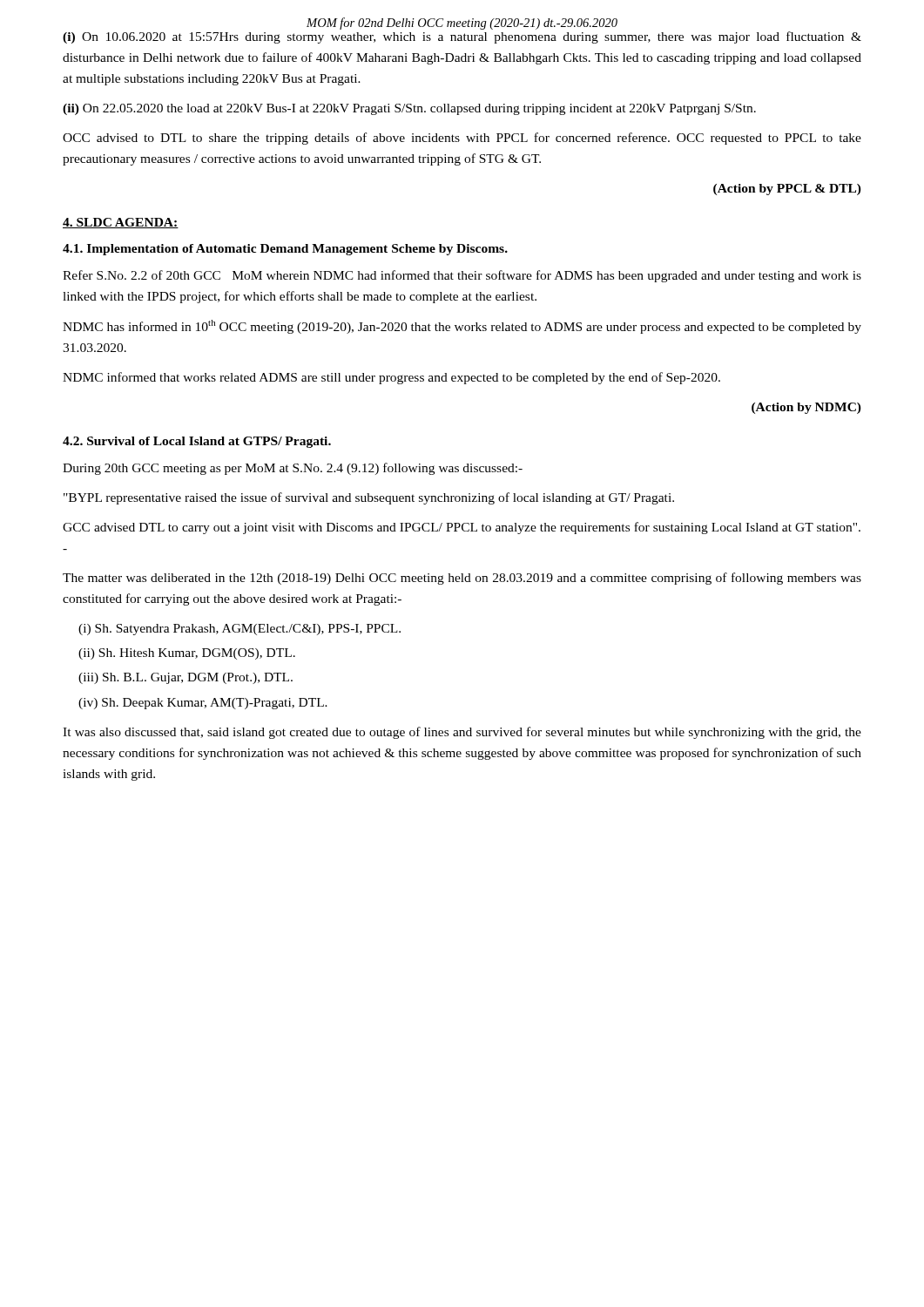Click on the text block containing "NDMC has informed in 10th"
Screen dimensions: 1307x924
462,337
